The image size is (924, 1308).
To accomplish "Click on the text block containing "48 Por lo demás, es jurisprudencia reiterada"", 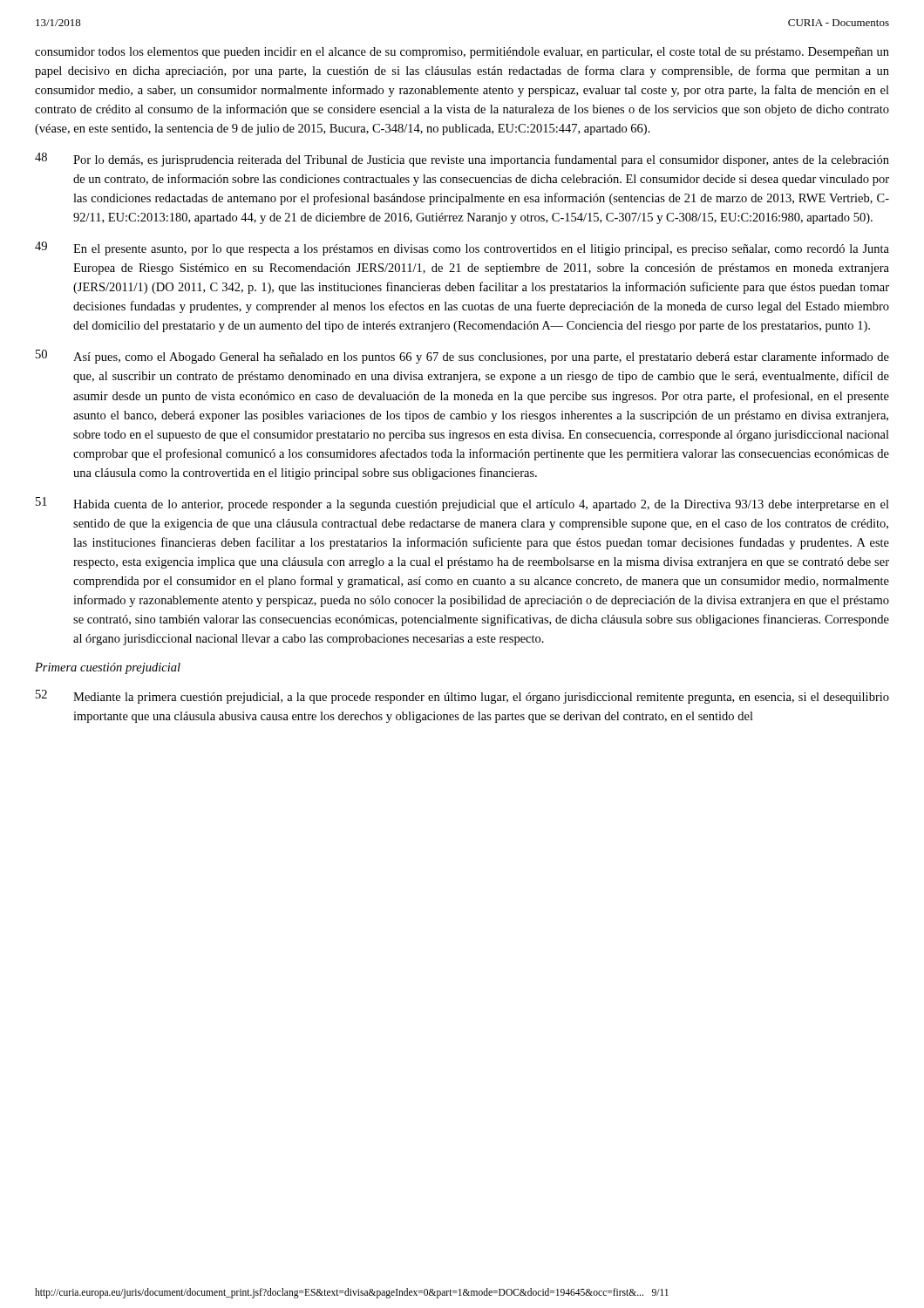I will tap(462, 189).
